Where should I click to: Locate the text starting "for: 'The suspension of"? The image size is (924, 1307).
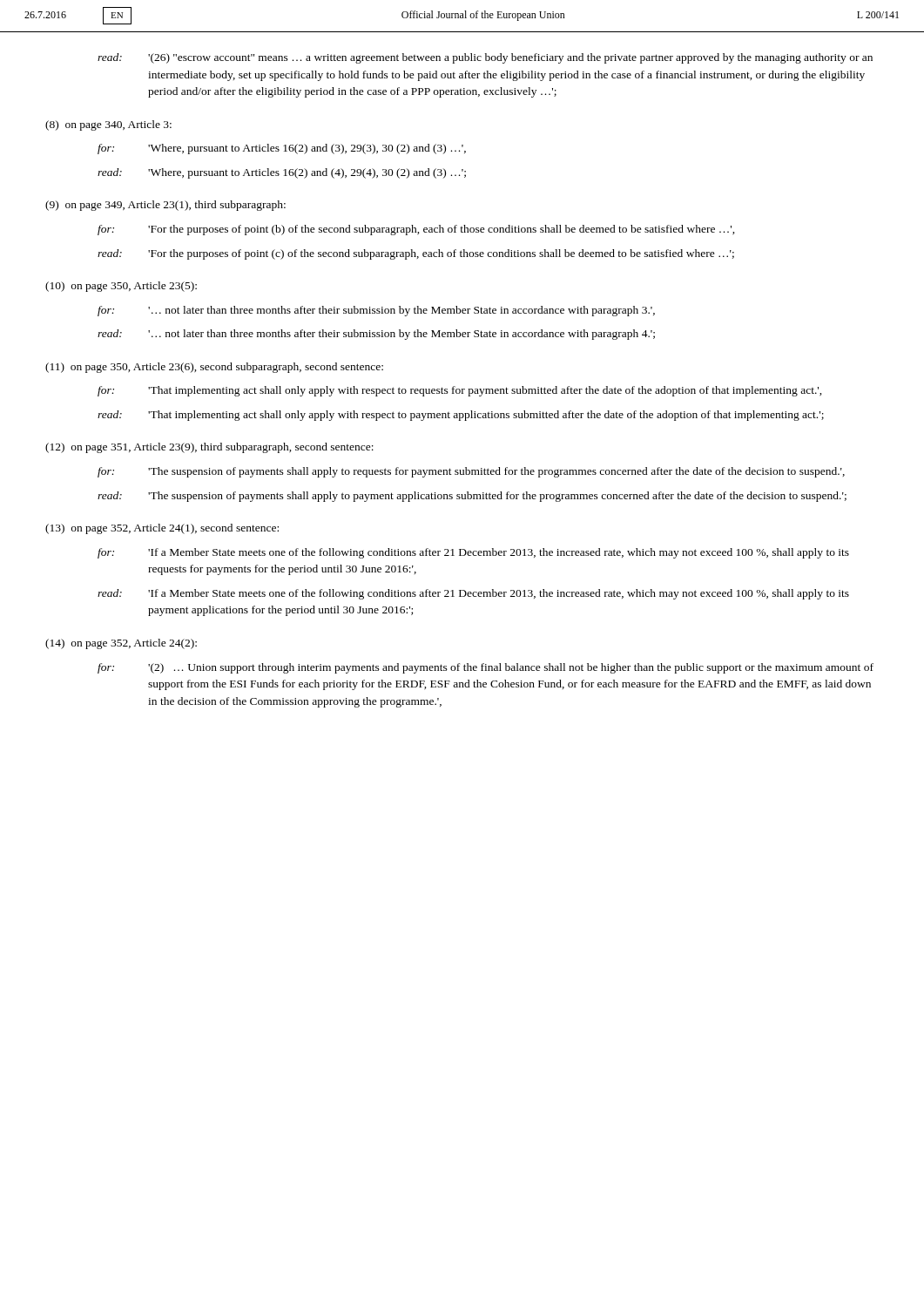pyautogui.click(x=488, y=471)
